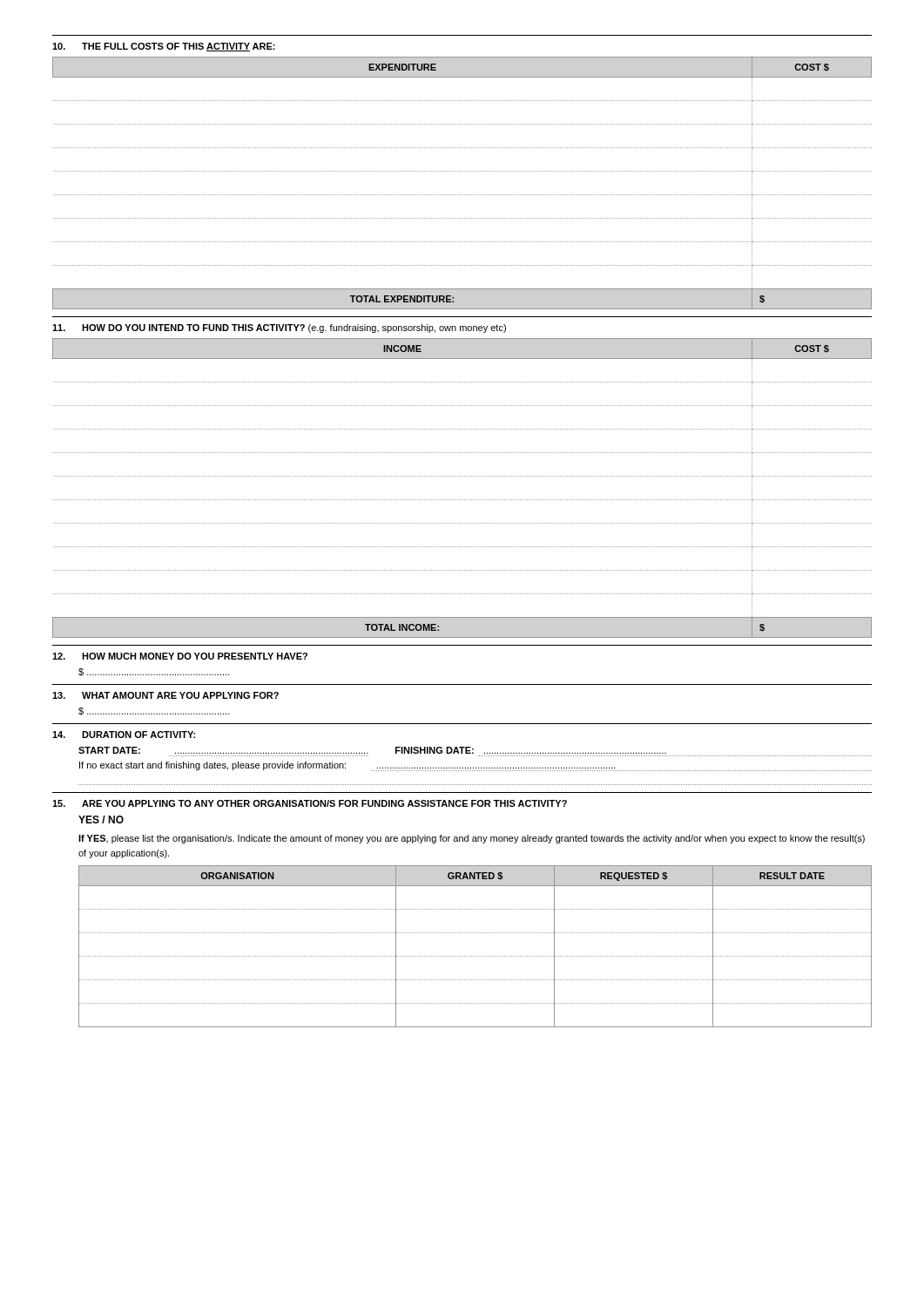The image size is (924, 1307).
Task: Locate the text starting "14. DURATION OF ACTIVITY:"
Action: (124, 735)
